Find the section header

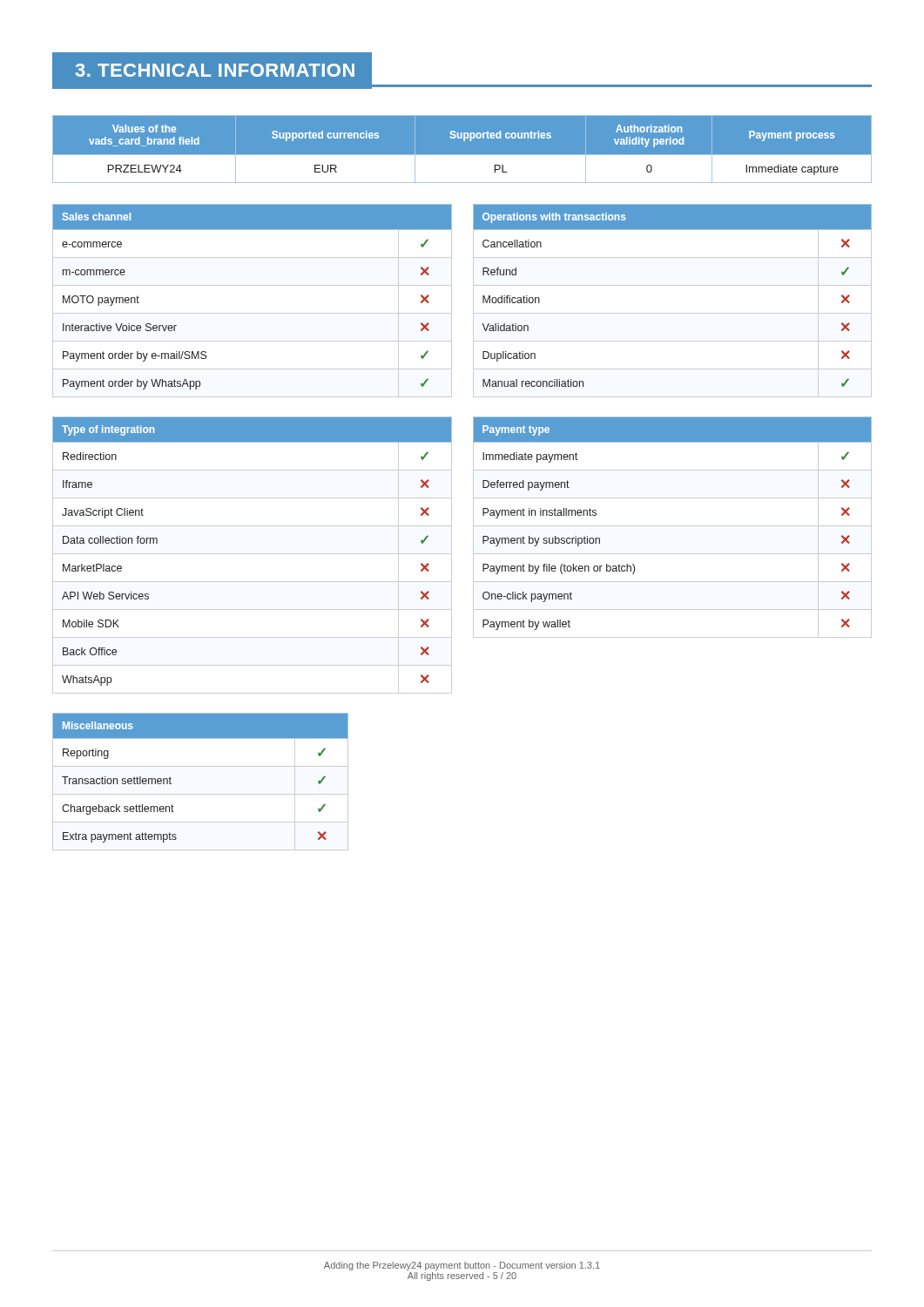[x=462, y=71]
